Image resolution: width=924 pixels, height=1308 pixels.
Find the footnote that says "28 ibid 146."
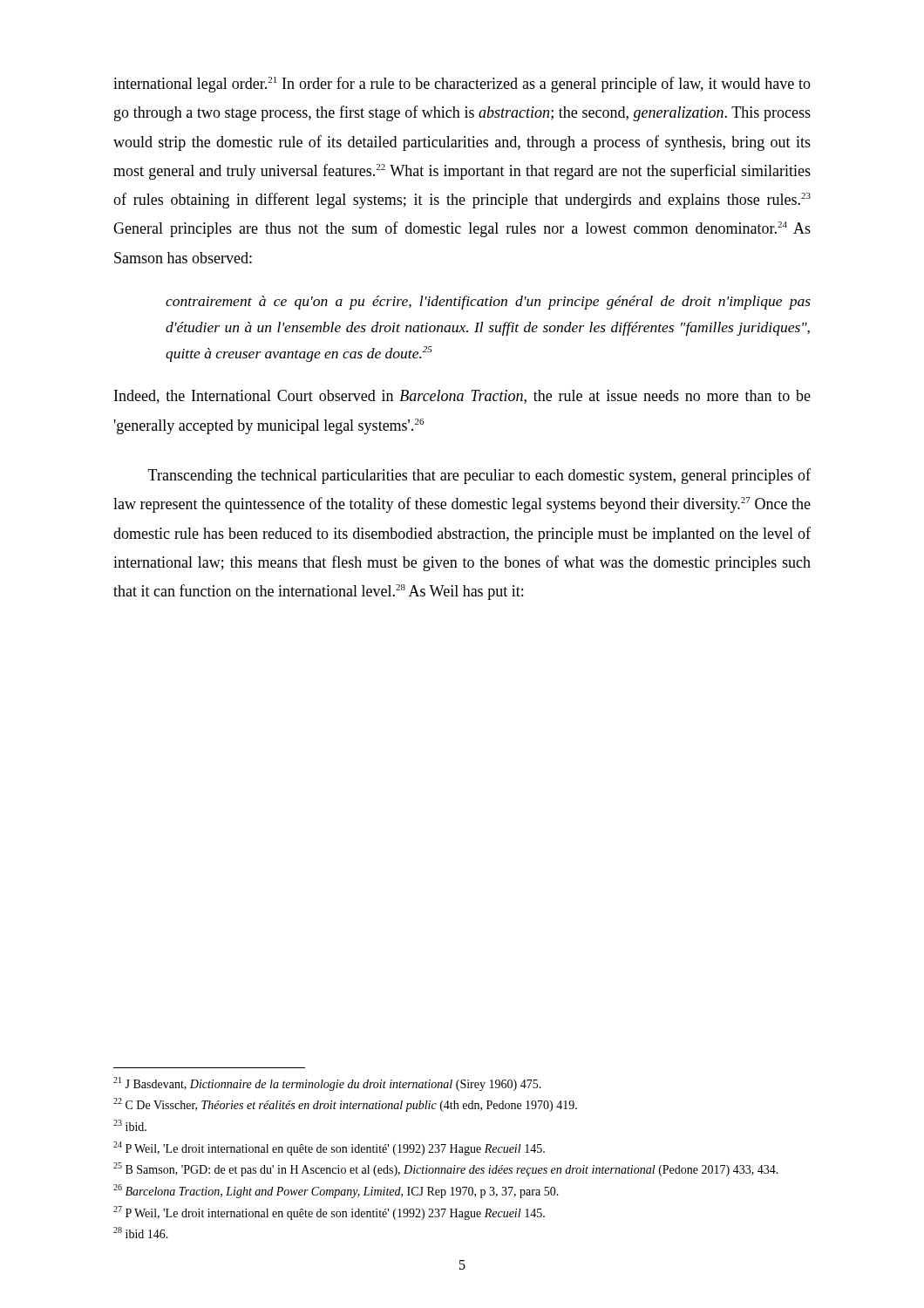(x=141, y=1233)
